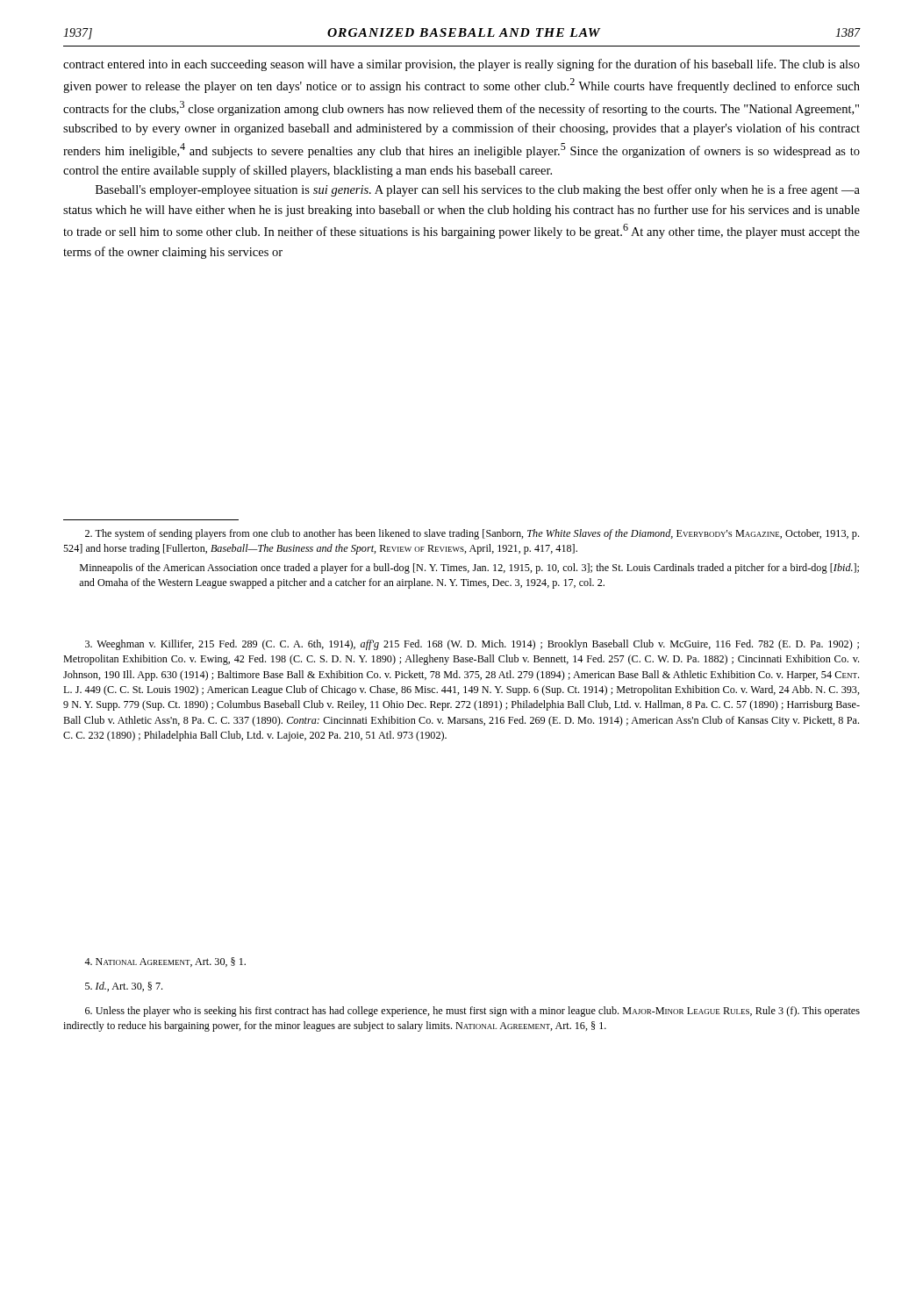923x1316 pixels.
Task: Locate the region starting "National Agreement, Art."
Action: point(165,962)
